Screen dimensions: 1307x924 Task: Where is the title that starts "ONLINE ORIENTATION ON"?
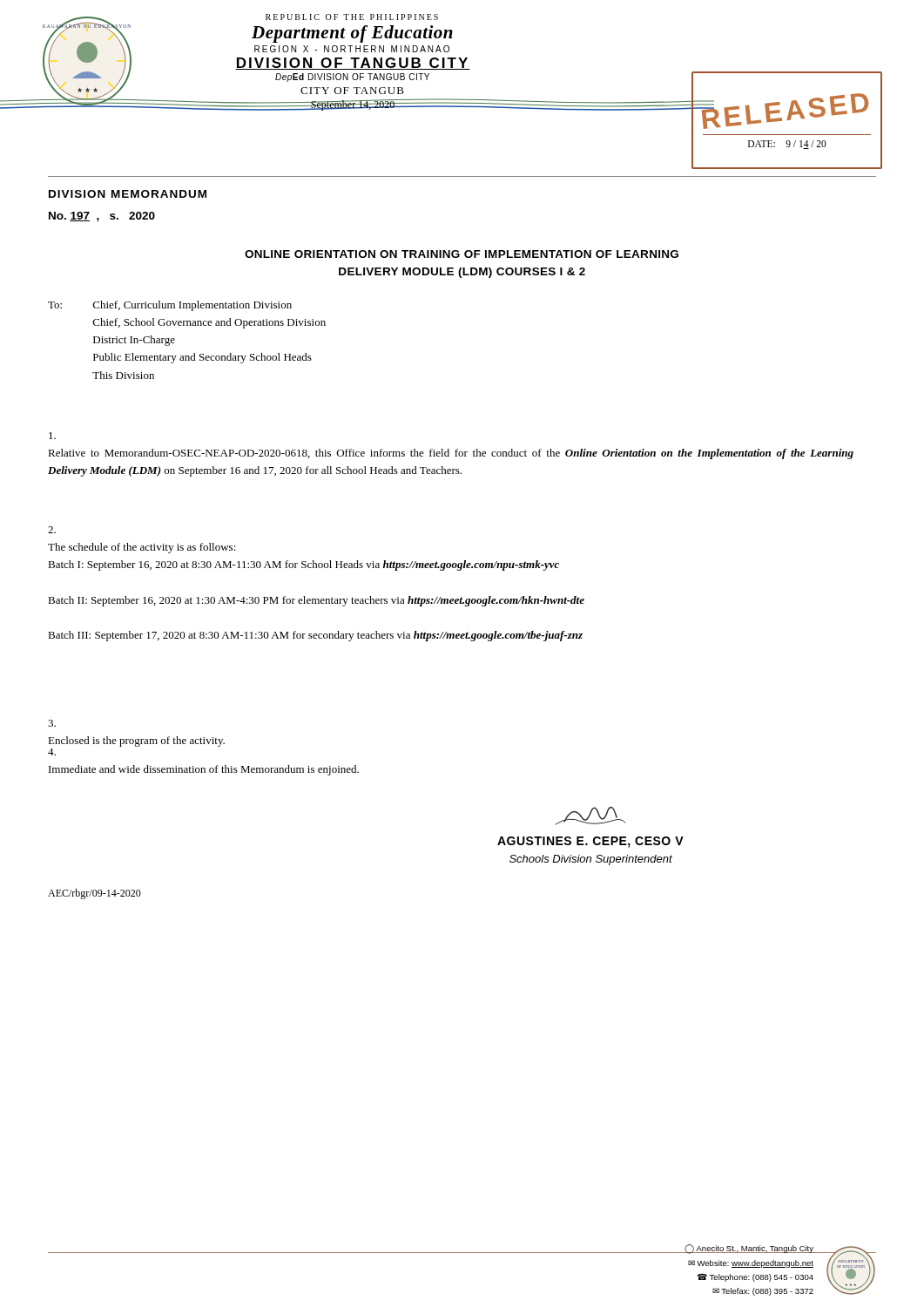(462, 263)
